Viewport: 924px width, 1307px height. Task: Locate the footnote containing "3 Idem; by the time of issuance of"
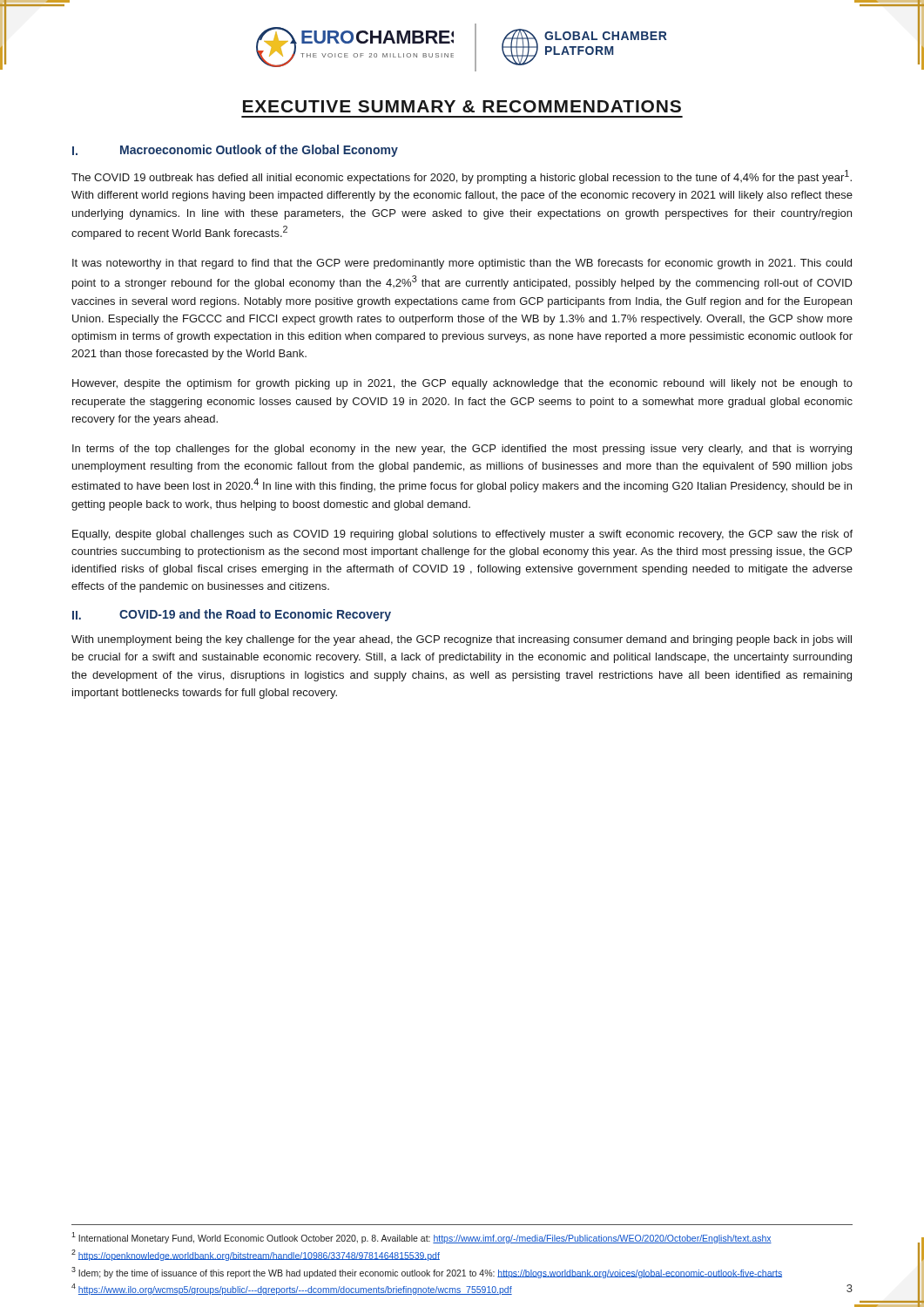[x=427, y=1271]
